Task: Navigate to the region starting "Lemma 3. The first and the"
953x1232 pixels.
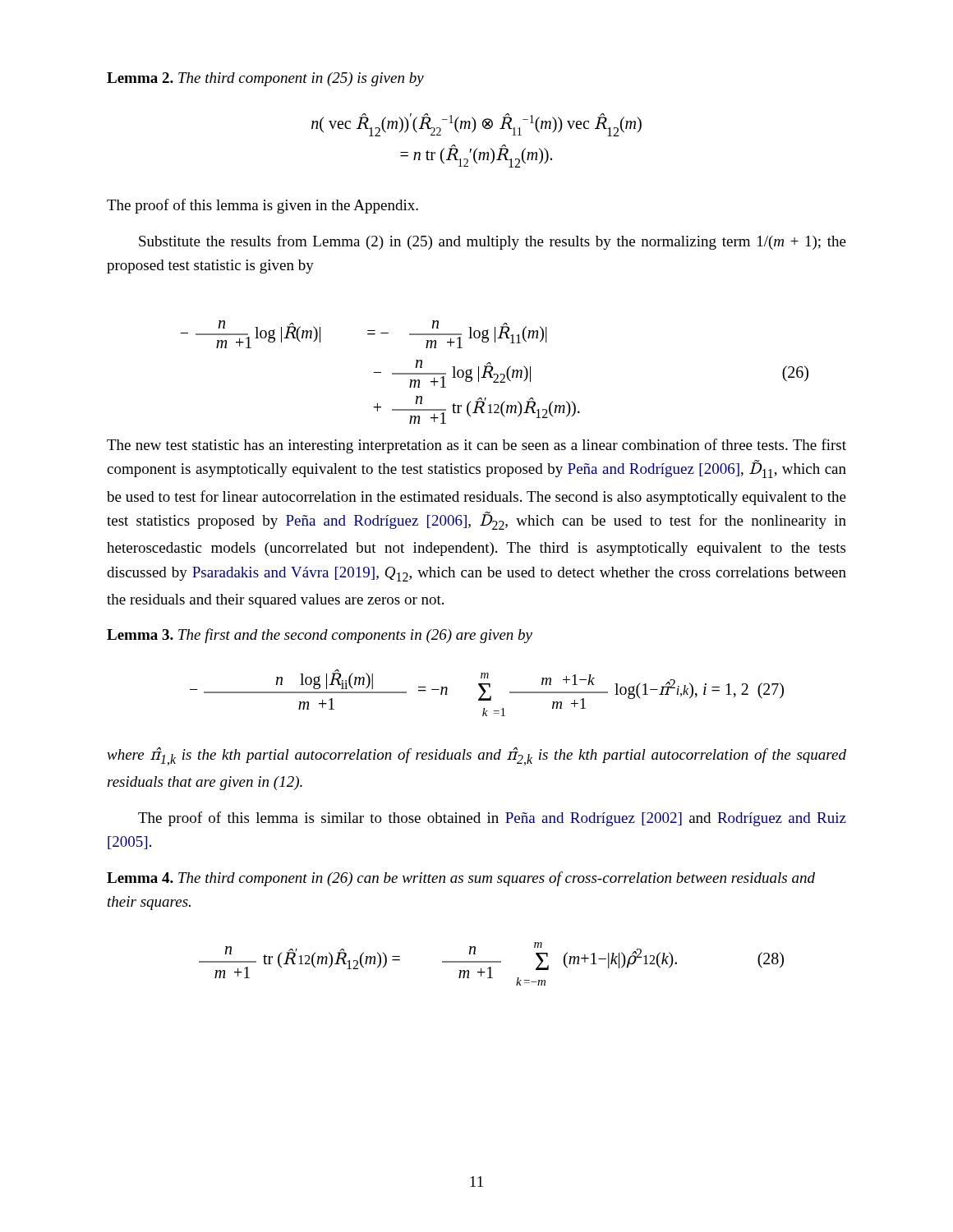Action: (x=320, y=635)
